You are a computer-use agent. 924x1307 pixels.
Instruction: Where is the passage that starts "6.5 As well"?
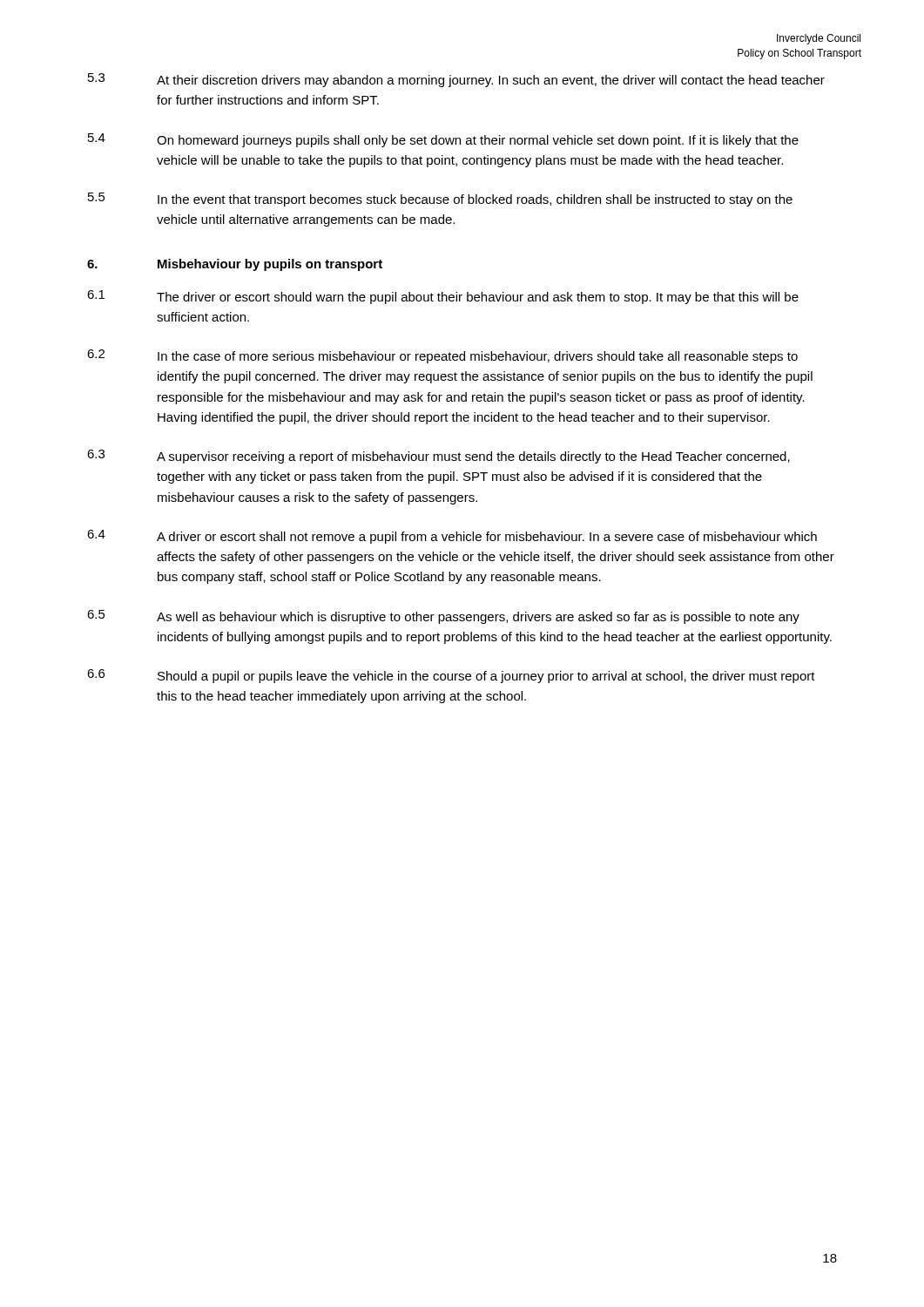point(462,626)
